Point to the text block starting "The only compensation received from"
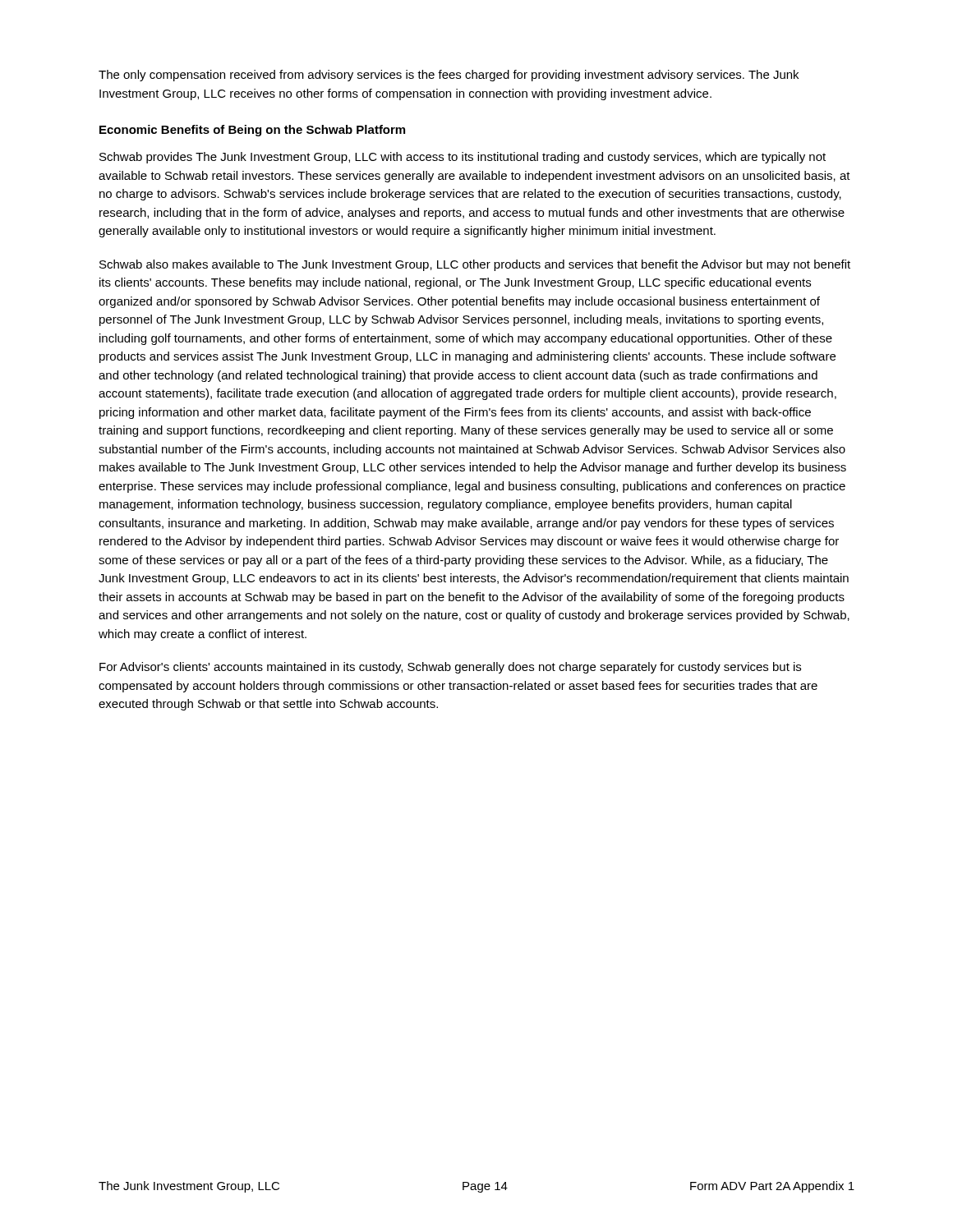This screenshot has width=953, height=1232. pyautogui.click(x=449, y=84)
